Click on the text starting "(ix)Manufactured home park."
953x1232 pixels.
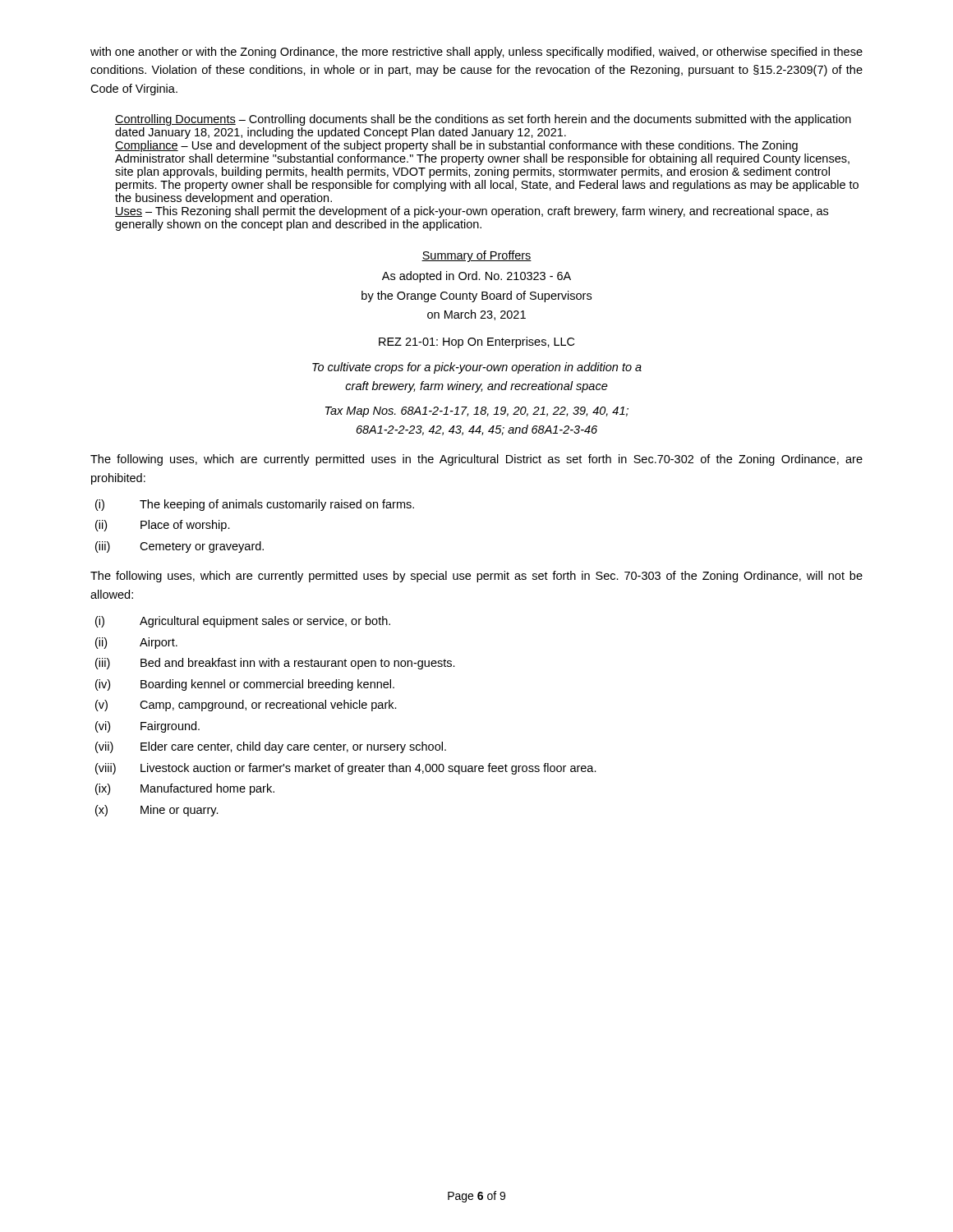click(185, 789)
